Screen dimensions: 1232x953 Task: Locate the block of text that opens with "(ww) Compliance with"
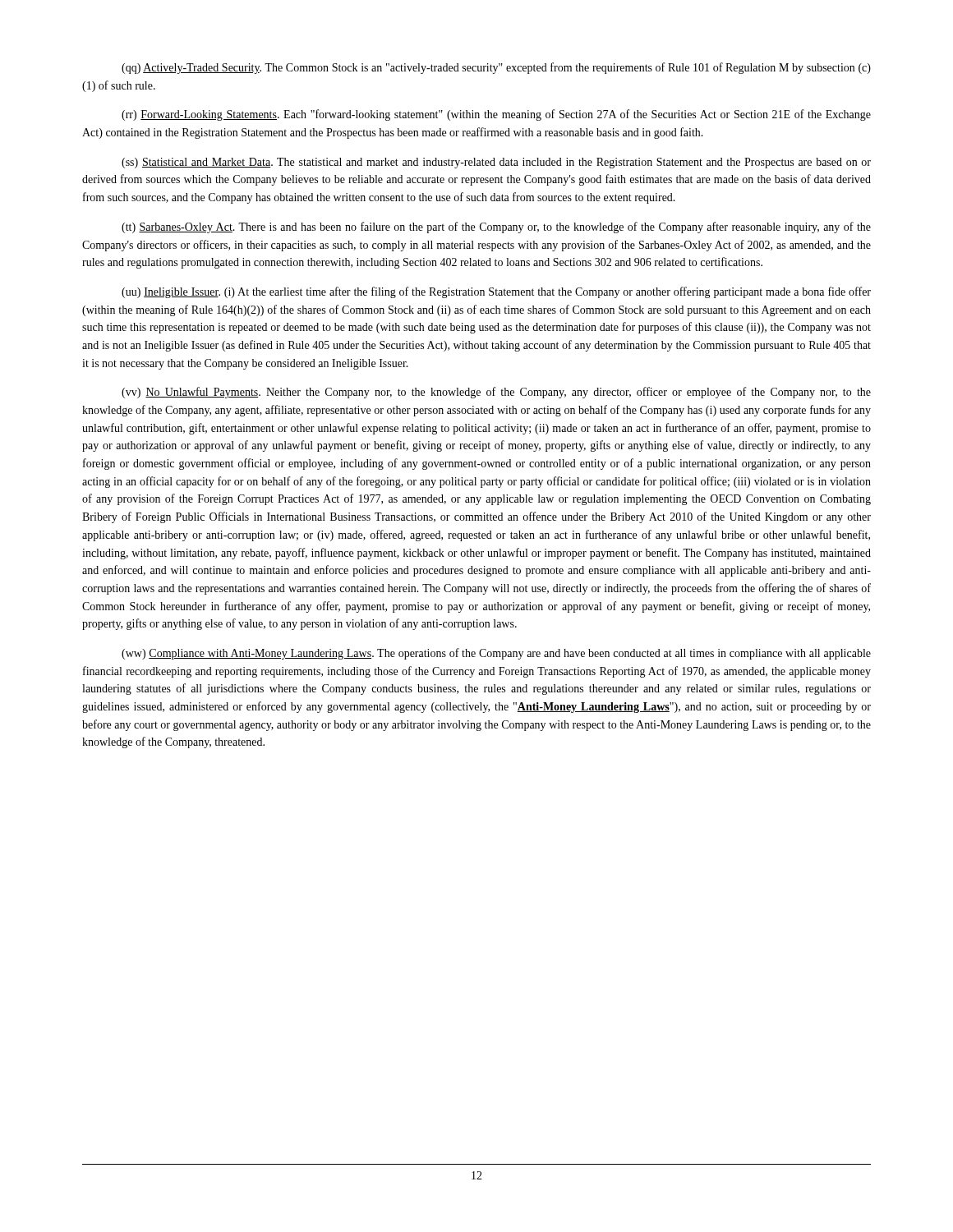tap(476, 698)
